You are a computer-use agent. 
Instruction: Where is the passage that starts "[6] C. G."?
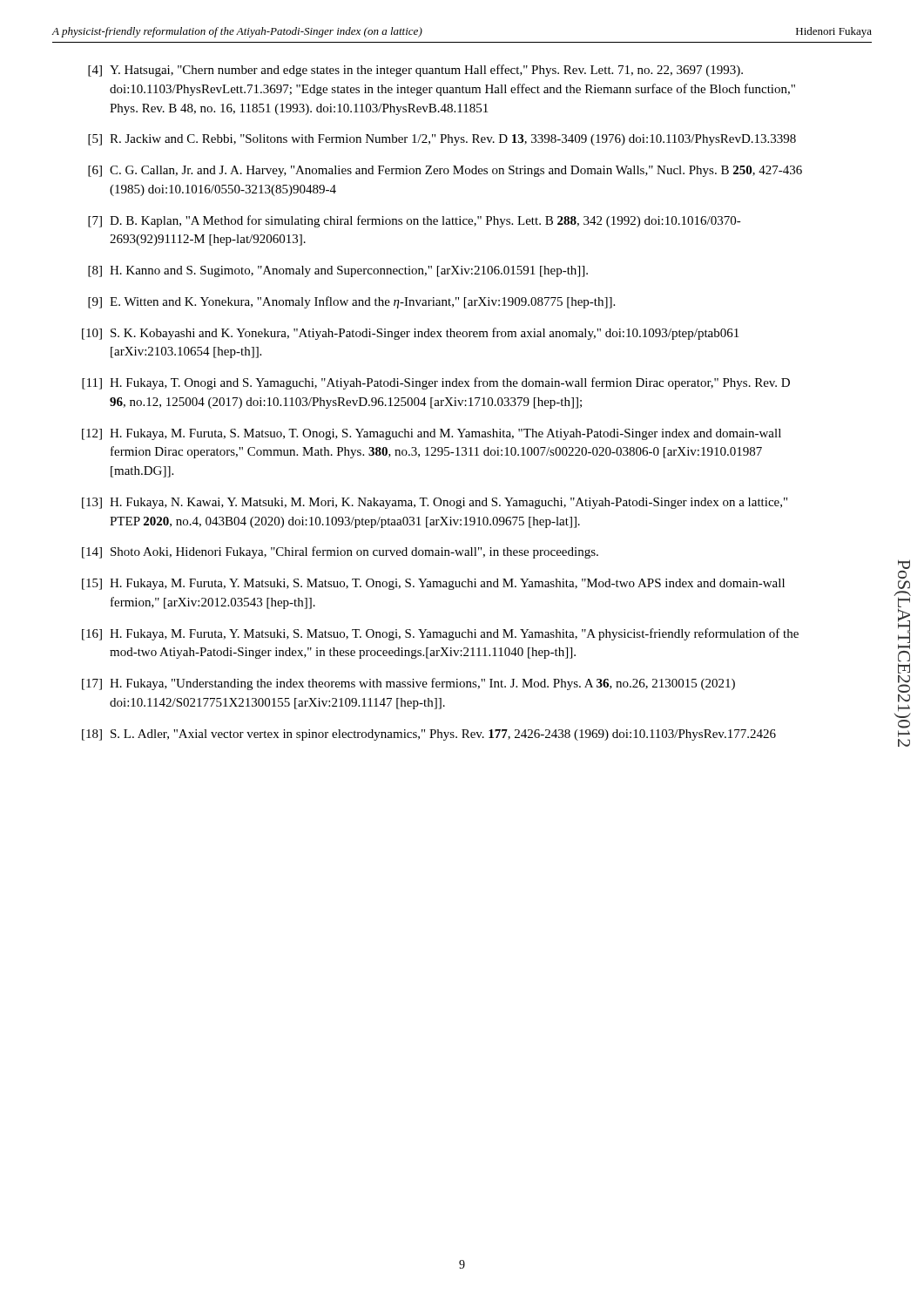[438, 180]
